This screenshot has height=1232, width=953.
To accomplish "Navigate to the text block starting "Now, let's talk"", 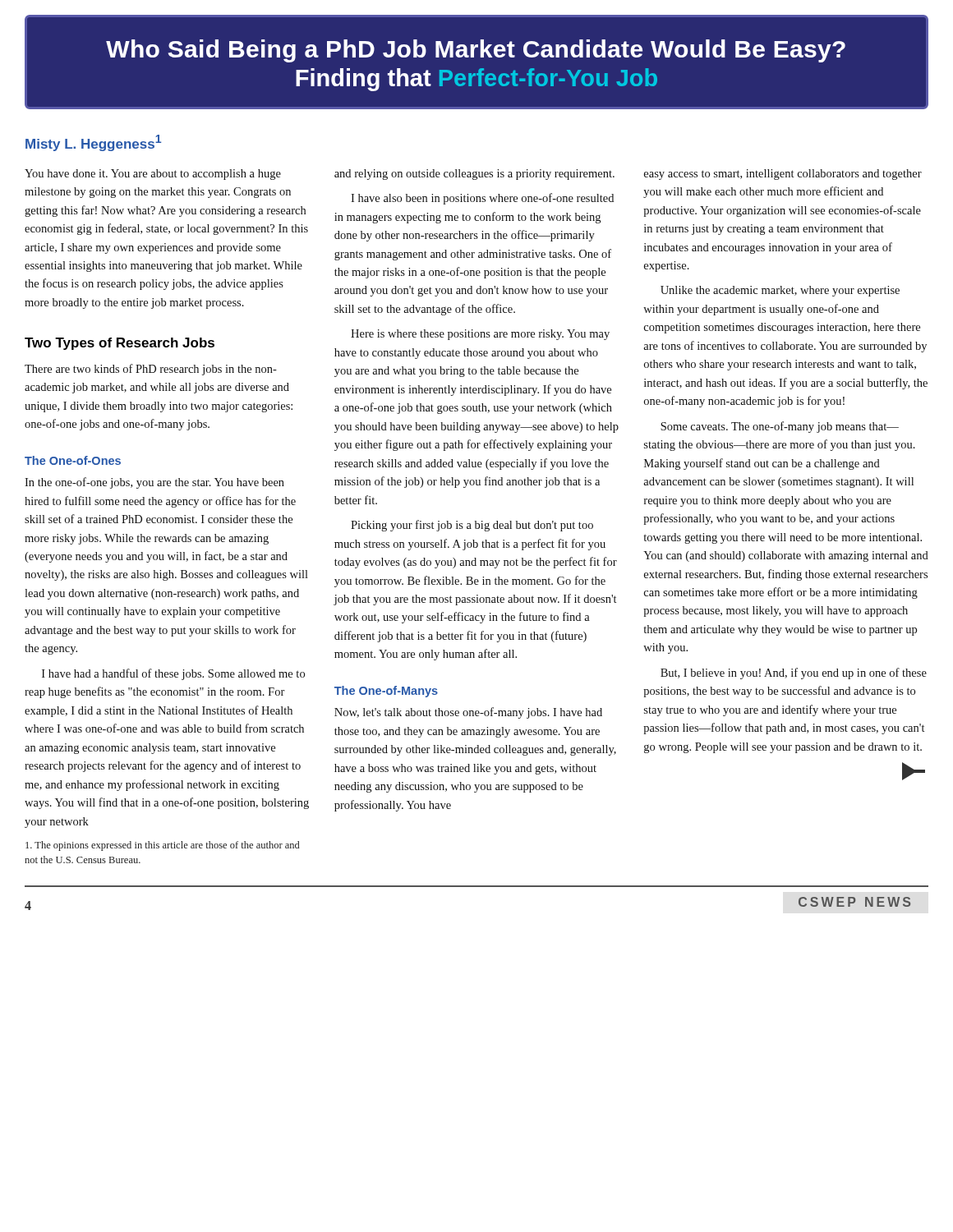I will point(476,759).
